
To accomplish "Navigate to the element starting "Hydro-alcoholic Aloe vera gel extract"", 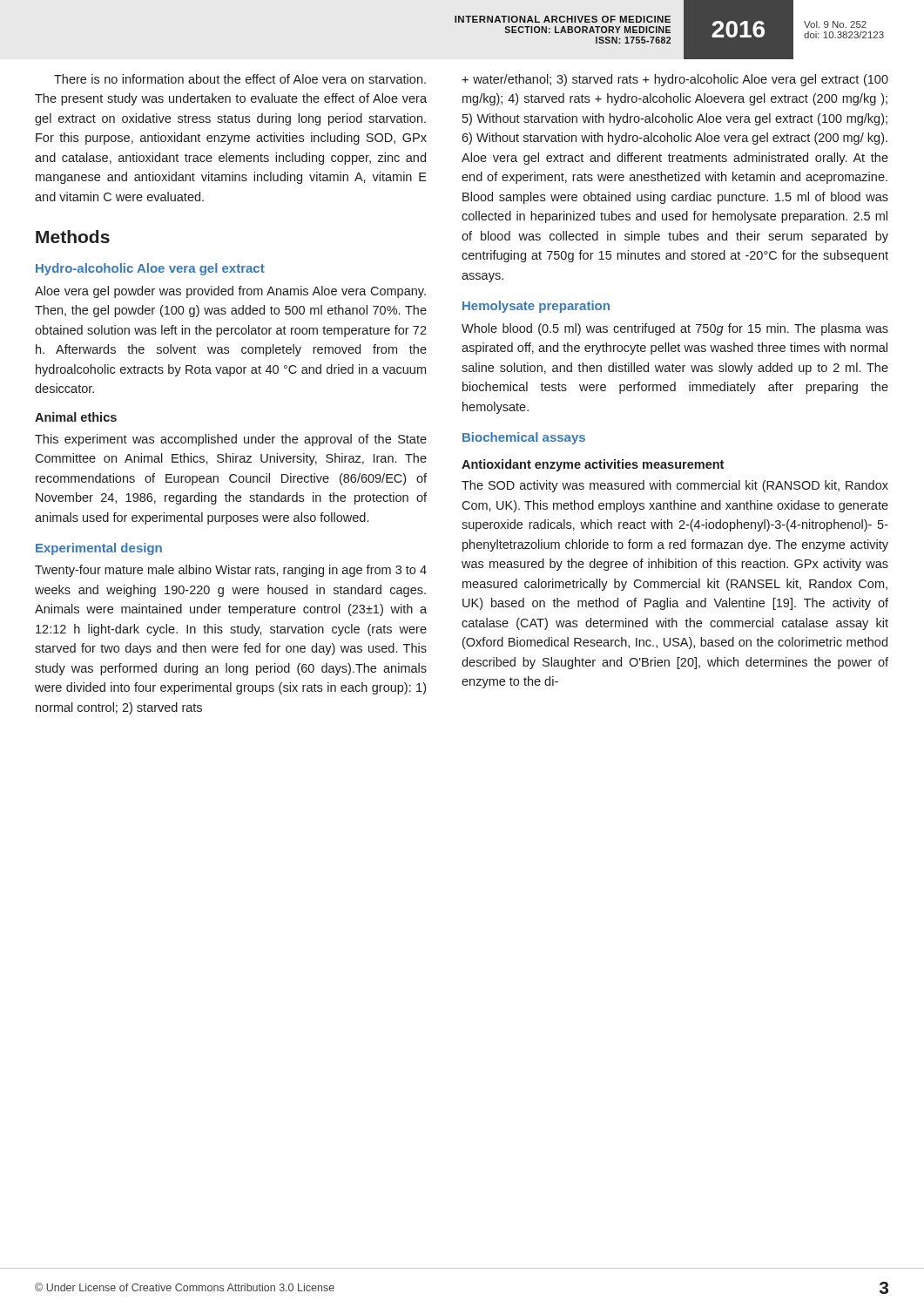I will click(x=150, y=268).
